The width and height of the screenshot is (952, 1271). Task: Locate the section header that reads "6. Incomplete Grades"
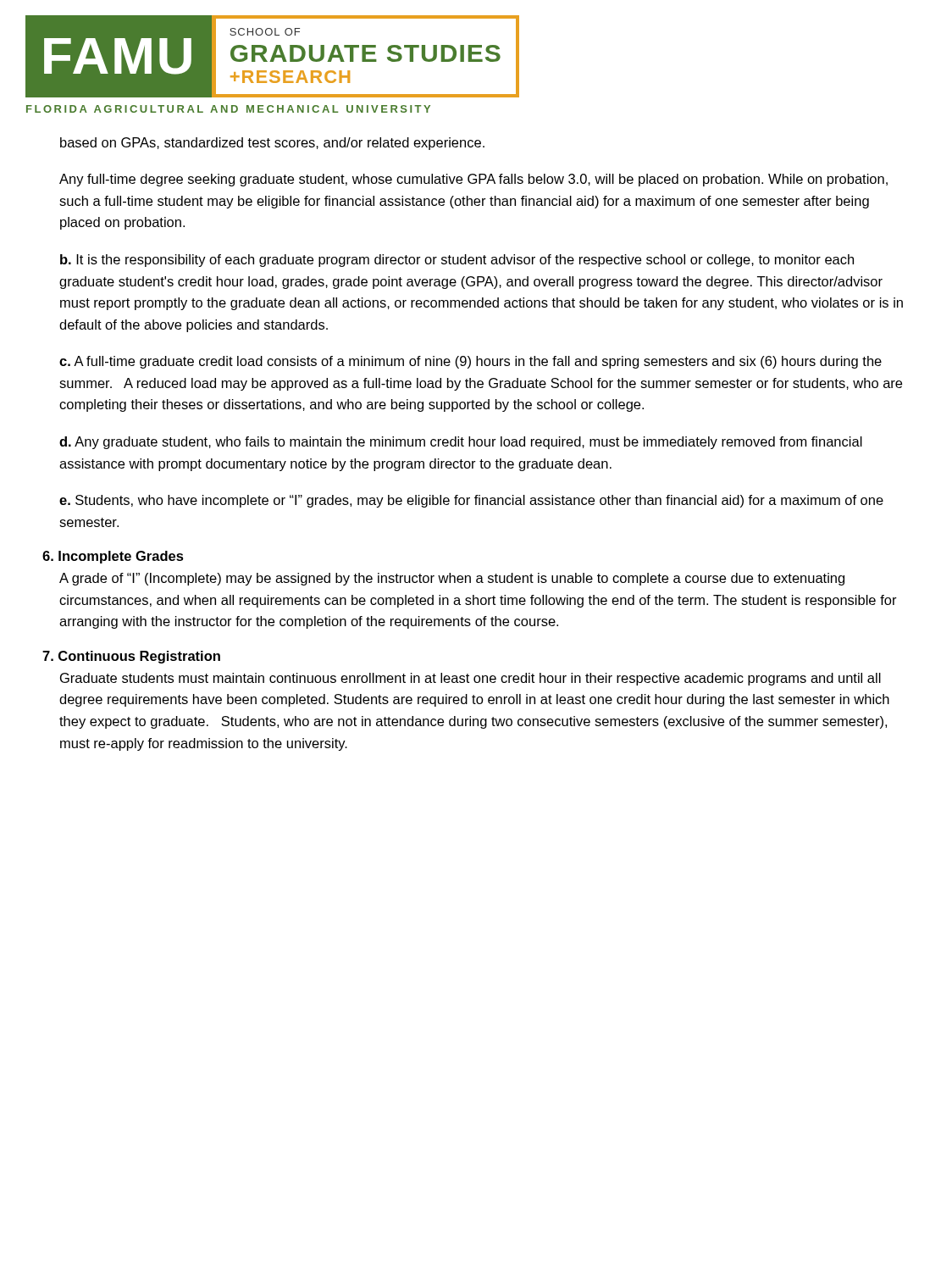click(x=113, y=556)
